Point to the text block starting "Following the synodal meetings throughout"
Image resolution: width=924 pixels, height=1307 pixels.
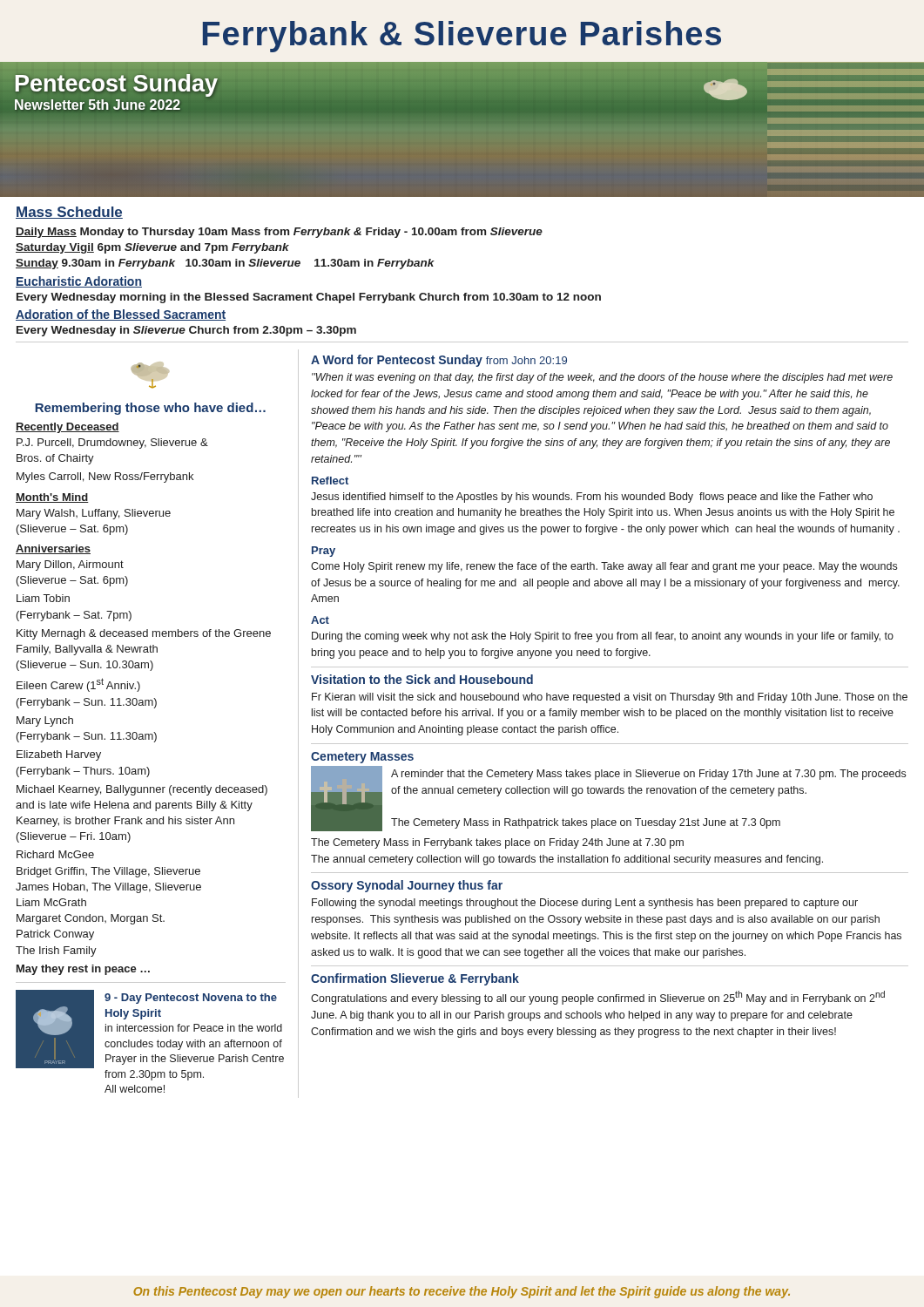tap(606, 927)
